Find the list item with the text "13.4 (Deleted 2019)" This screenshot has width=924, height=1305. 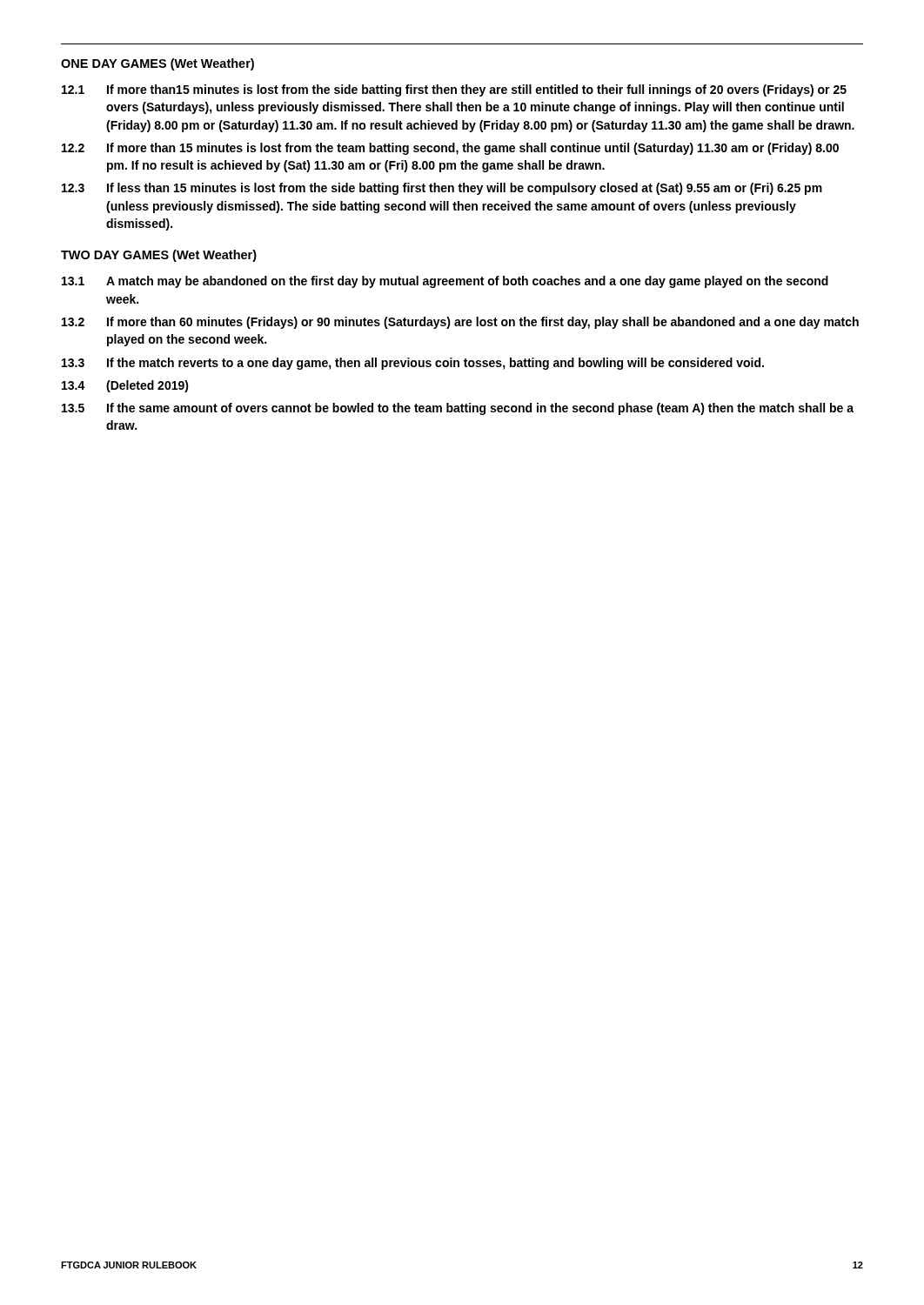pos(125,386)
